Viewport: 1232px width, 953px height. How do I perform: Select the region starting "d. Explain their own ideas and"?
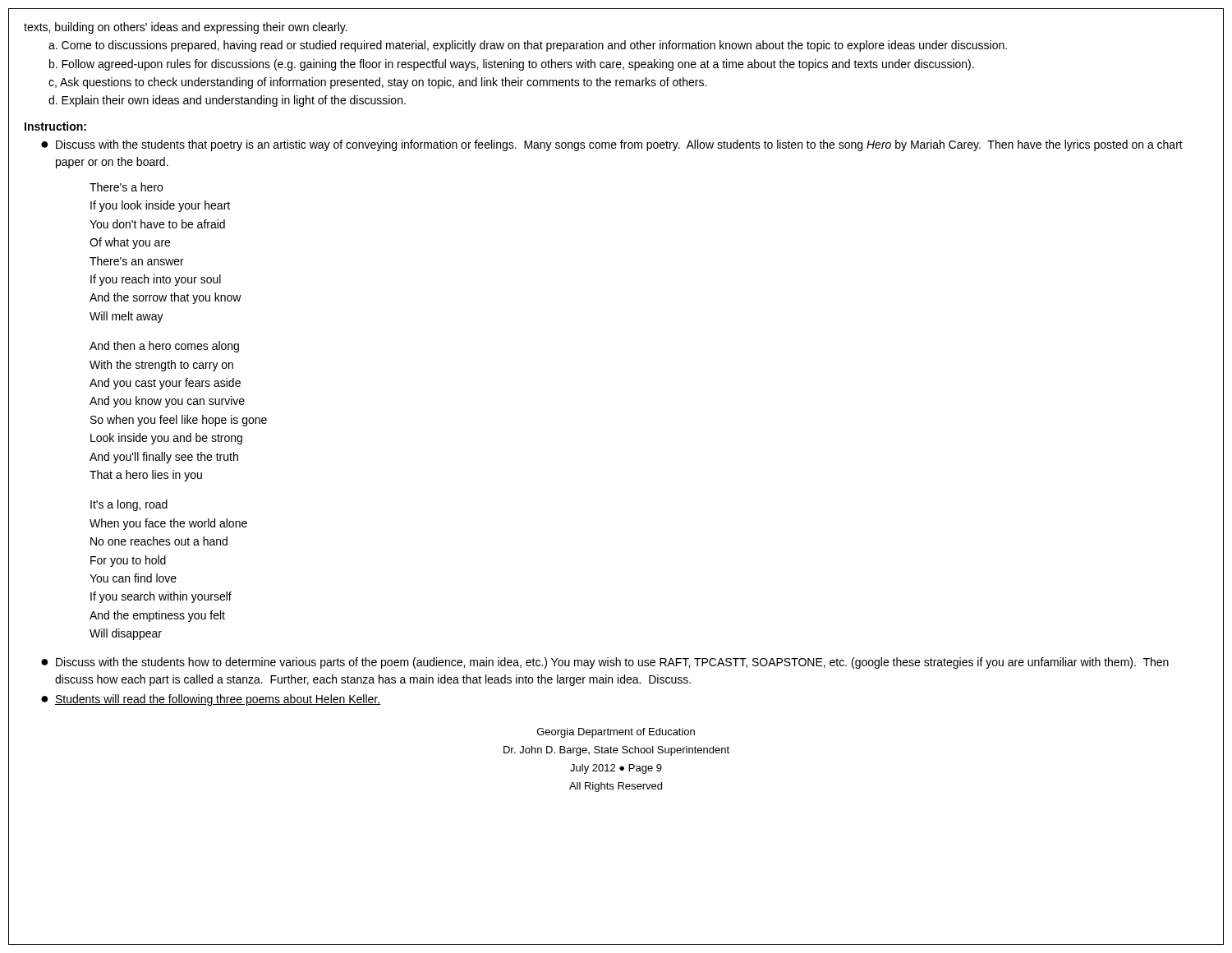[x=227, y=100]
